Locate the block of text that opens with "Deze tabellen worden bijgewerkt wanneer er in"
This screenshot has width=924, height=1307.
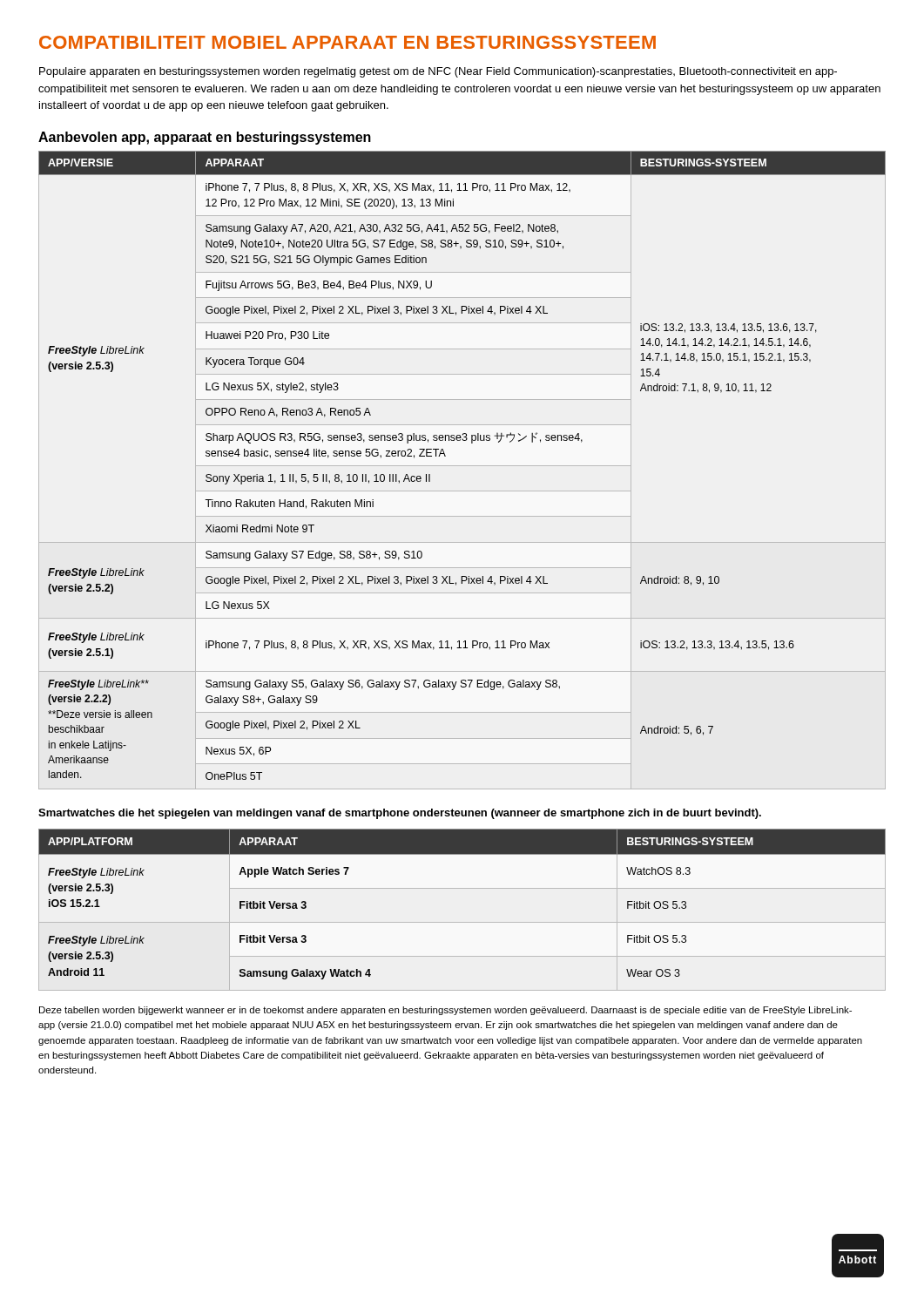450,1040
